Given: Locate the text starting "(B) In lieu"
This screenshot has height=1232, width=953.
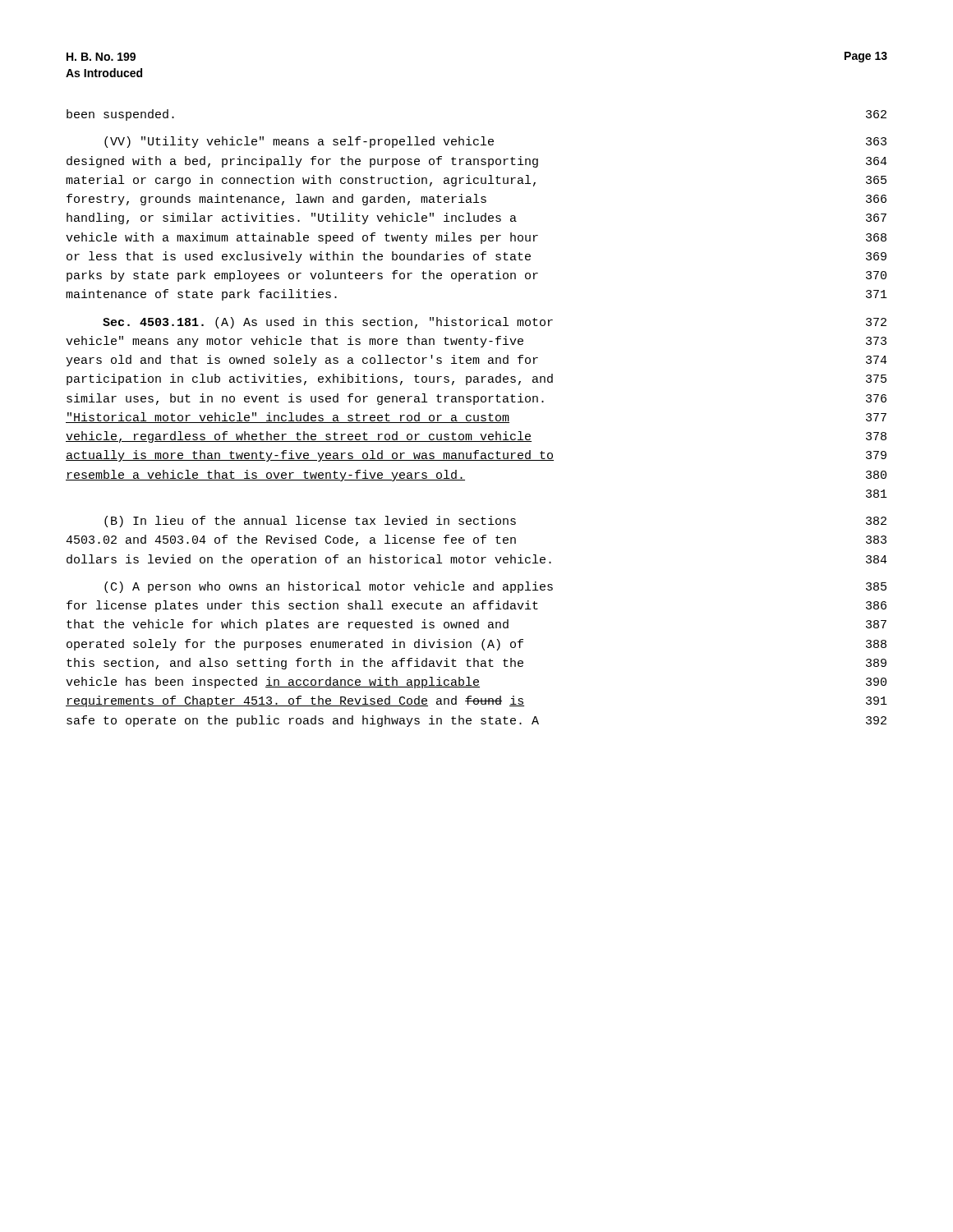Looking at the screenshot, I should pyautogui.click(x=476, y=541).
